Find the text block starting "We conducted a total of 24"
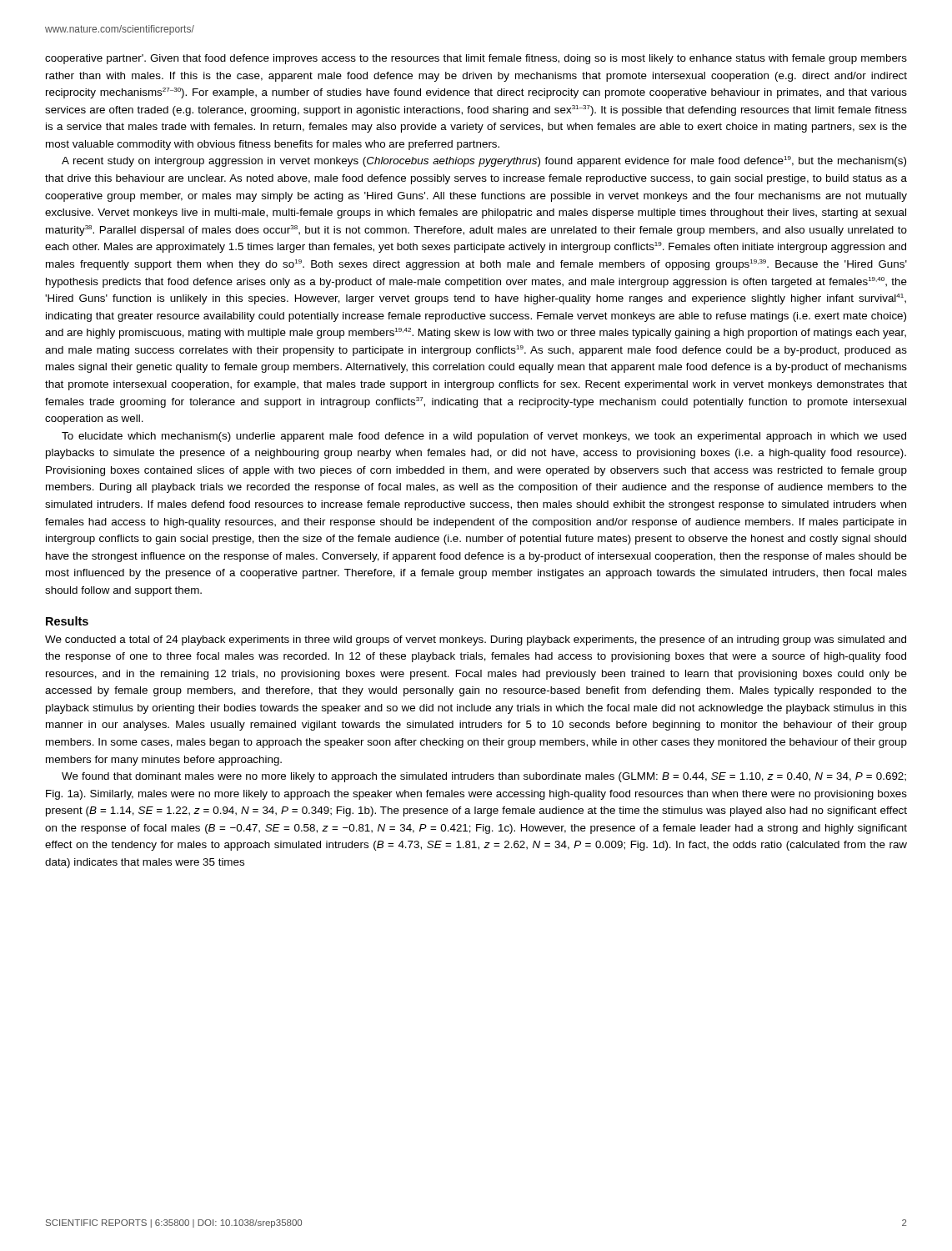 (x=476, y=699)
